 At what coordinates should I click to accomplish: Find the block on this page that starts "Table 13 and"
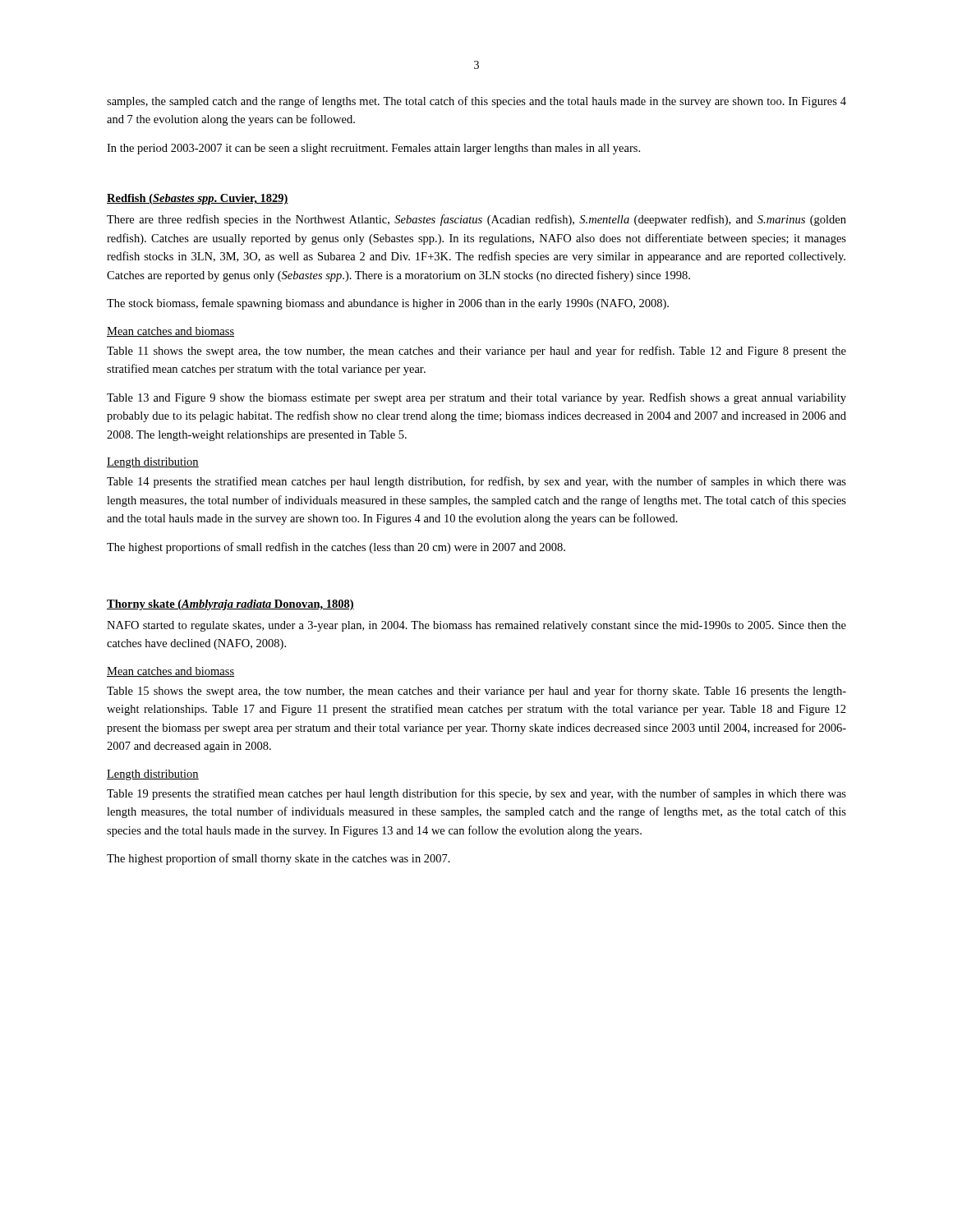(476, 416)
